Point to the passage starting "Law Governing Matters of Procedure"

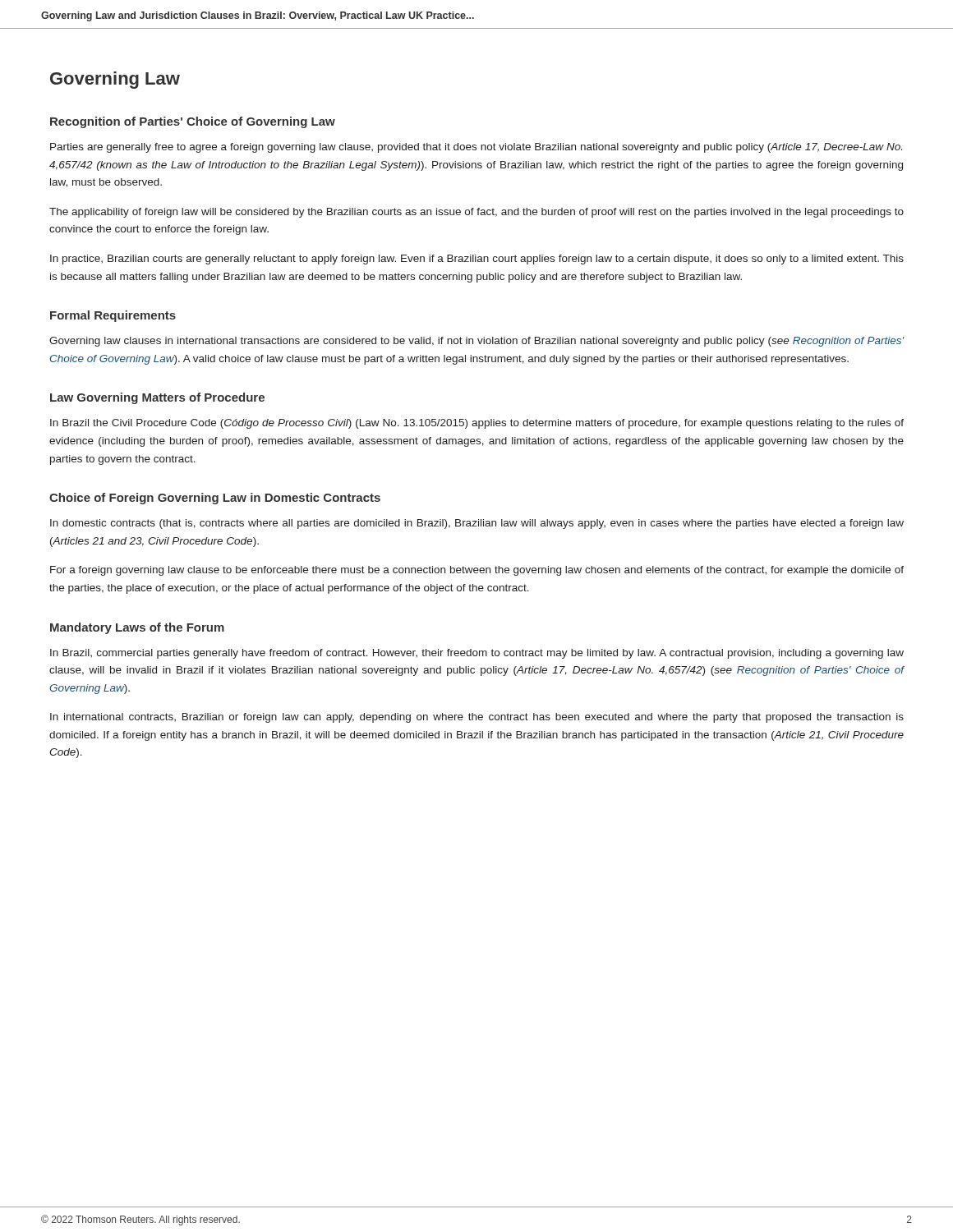(157, 398)
